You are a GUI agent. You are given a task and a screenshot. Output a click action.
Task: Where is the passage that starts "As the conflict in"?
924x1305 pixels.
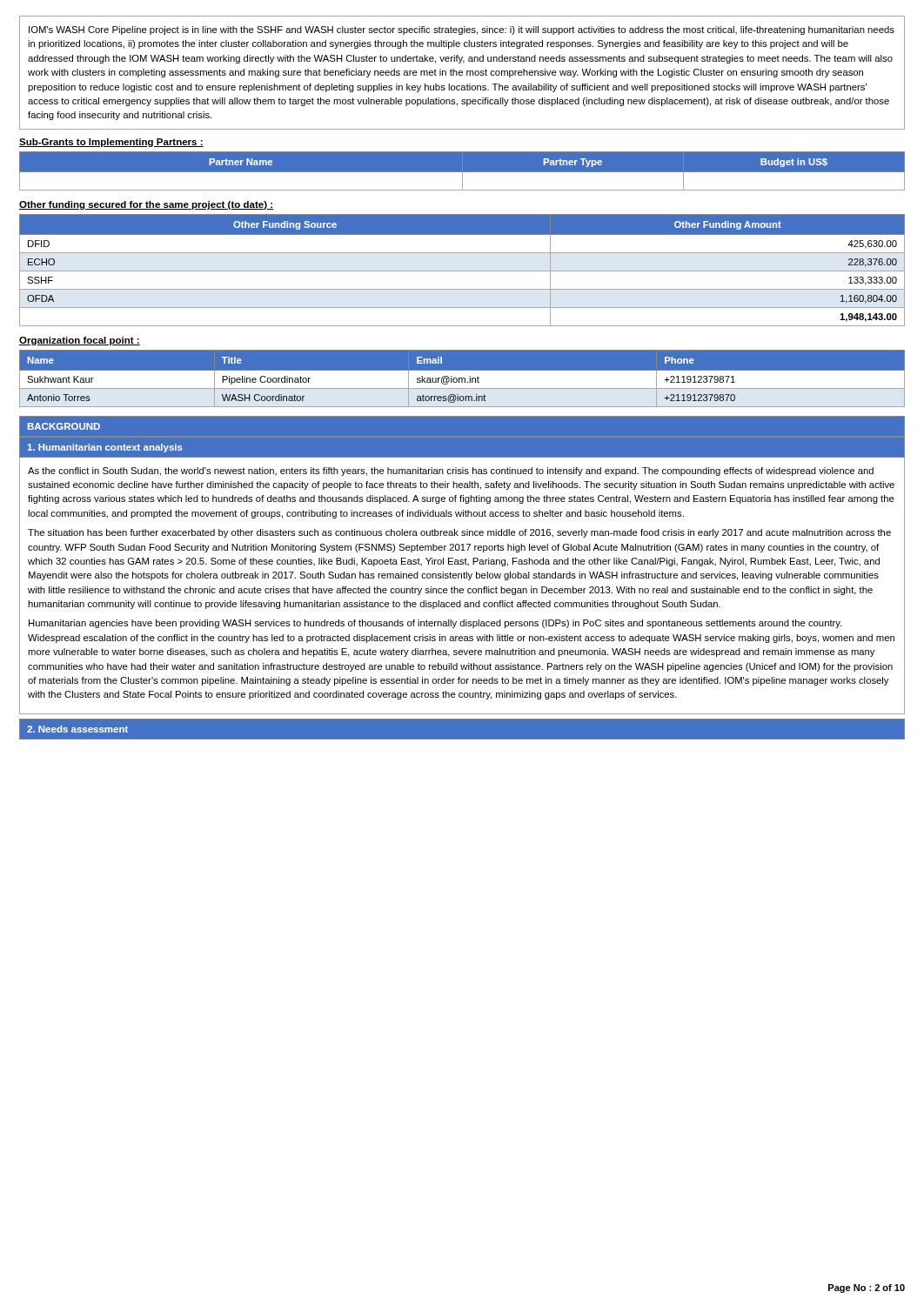point(462,583)
